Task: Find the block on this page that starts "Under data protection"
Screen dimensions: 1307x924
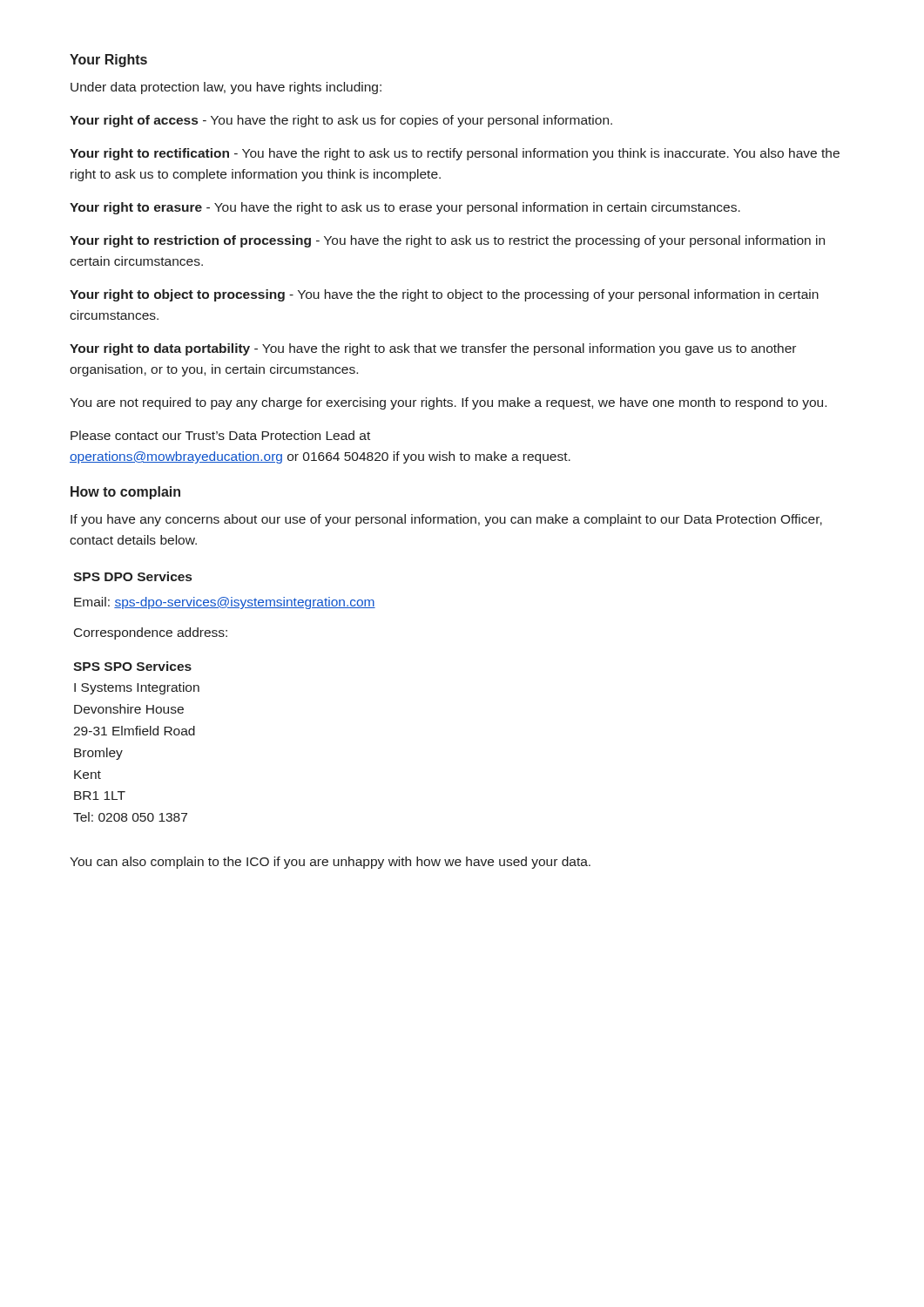Action: [226, 87]
